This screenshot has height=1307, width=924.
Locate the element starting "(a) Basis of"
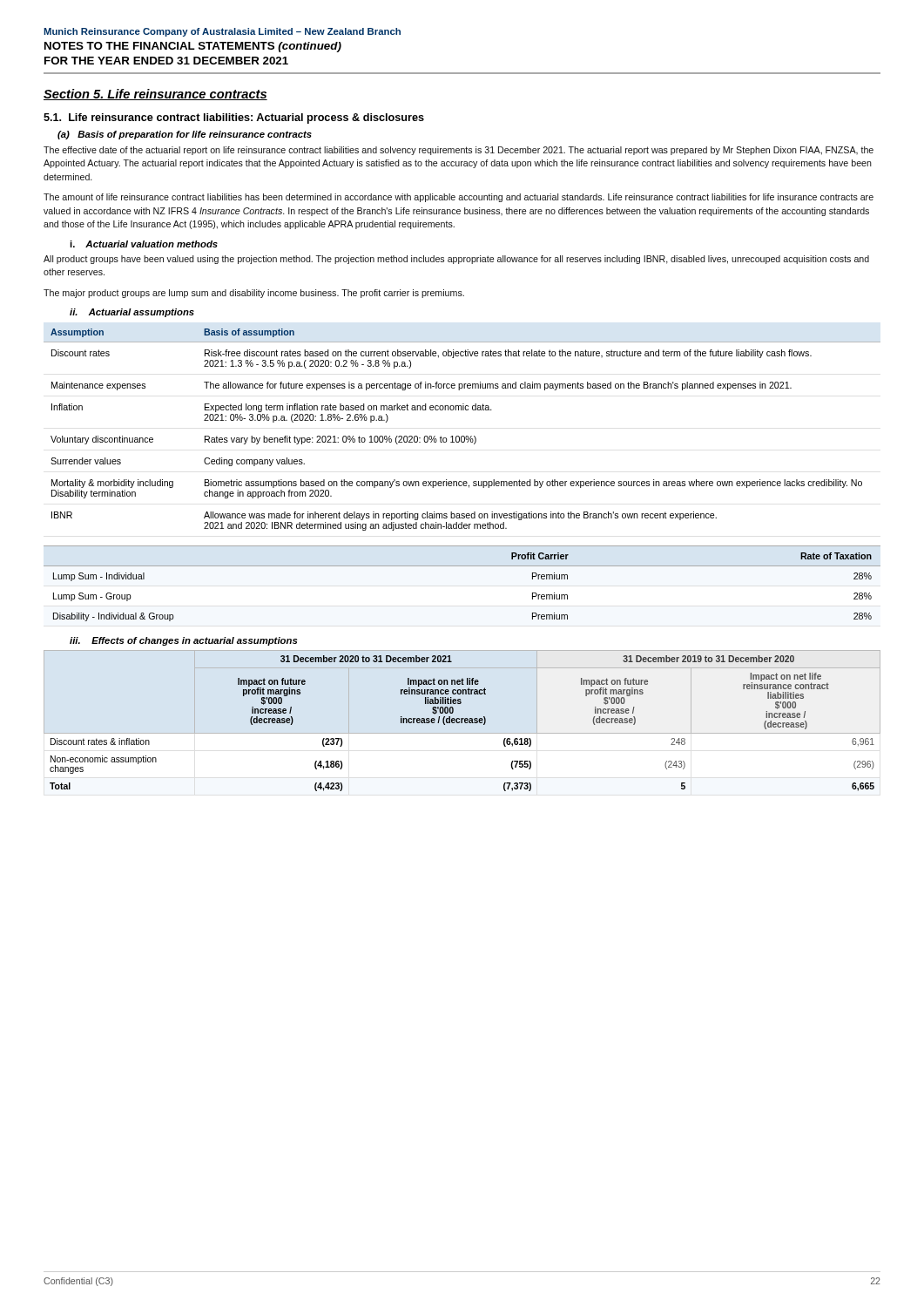tap(185, 134)
